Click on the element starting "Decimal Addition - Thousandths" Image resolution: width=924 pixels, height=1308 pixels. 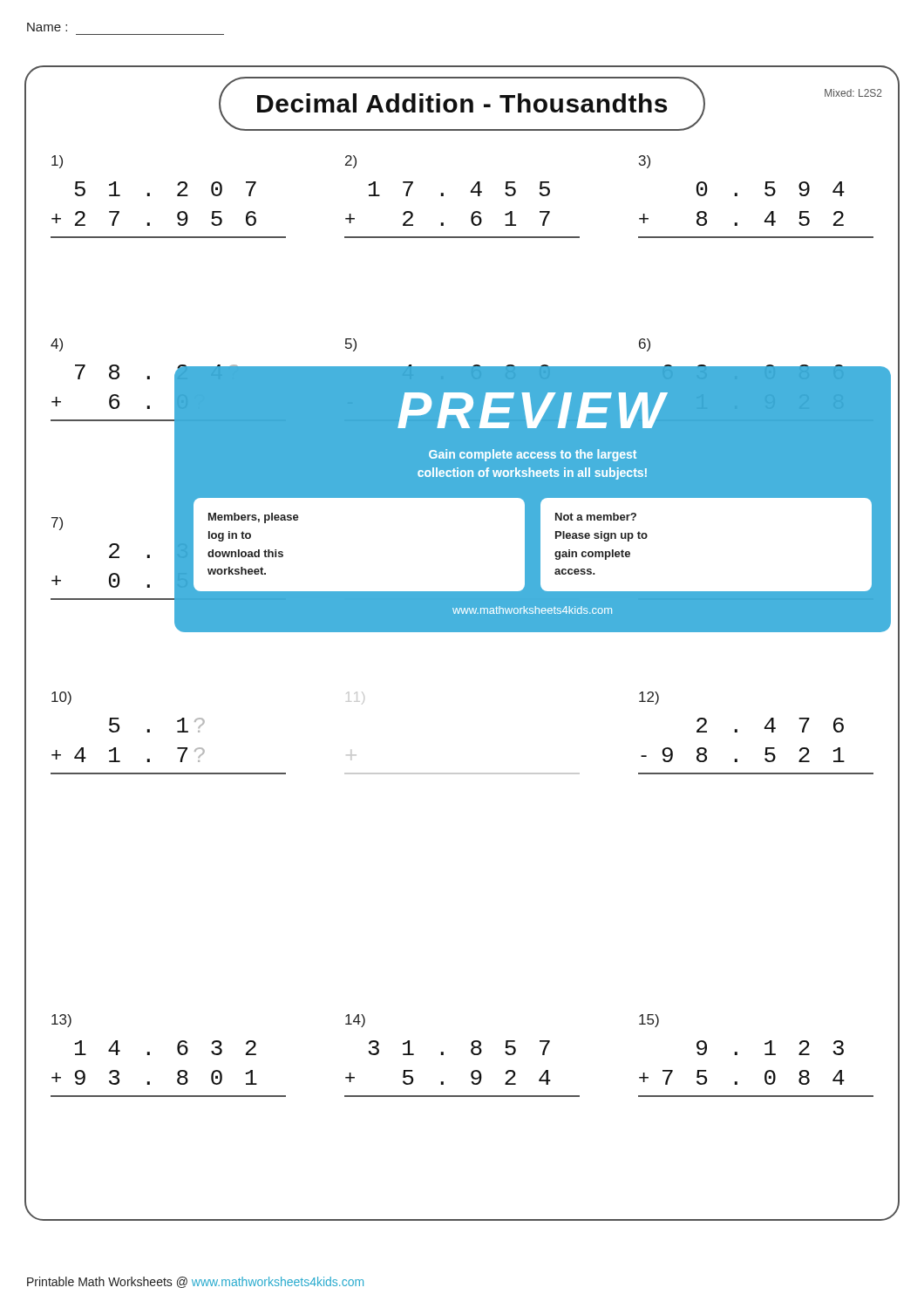tap(462, 104)
